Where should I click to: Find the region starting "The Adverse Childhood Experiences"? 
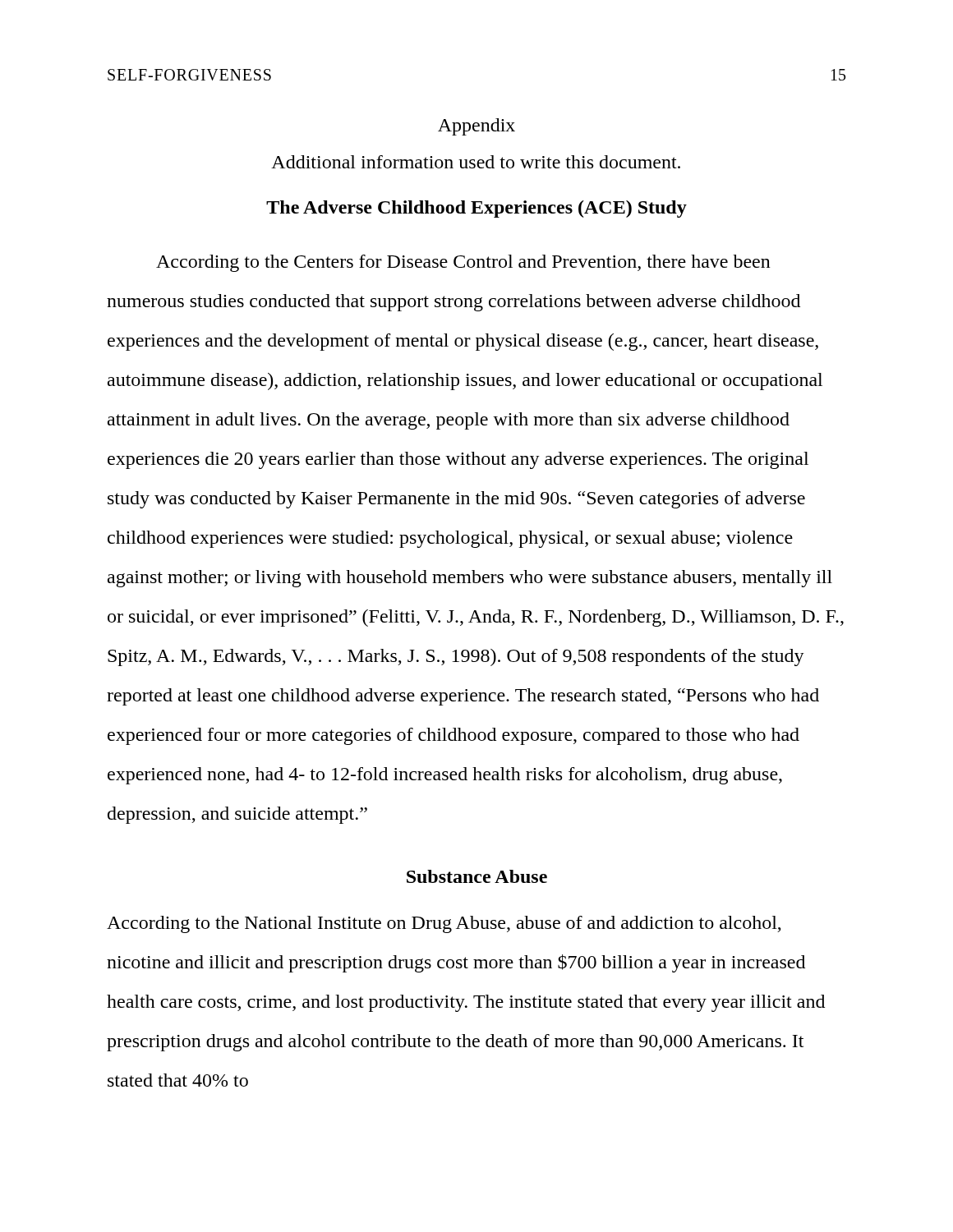tap(476, 207)
